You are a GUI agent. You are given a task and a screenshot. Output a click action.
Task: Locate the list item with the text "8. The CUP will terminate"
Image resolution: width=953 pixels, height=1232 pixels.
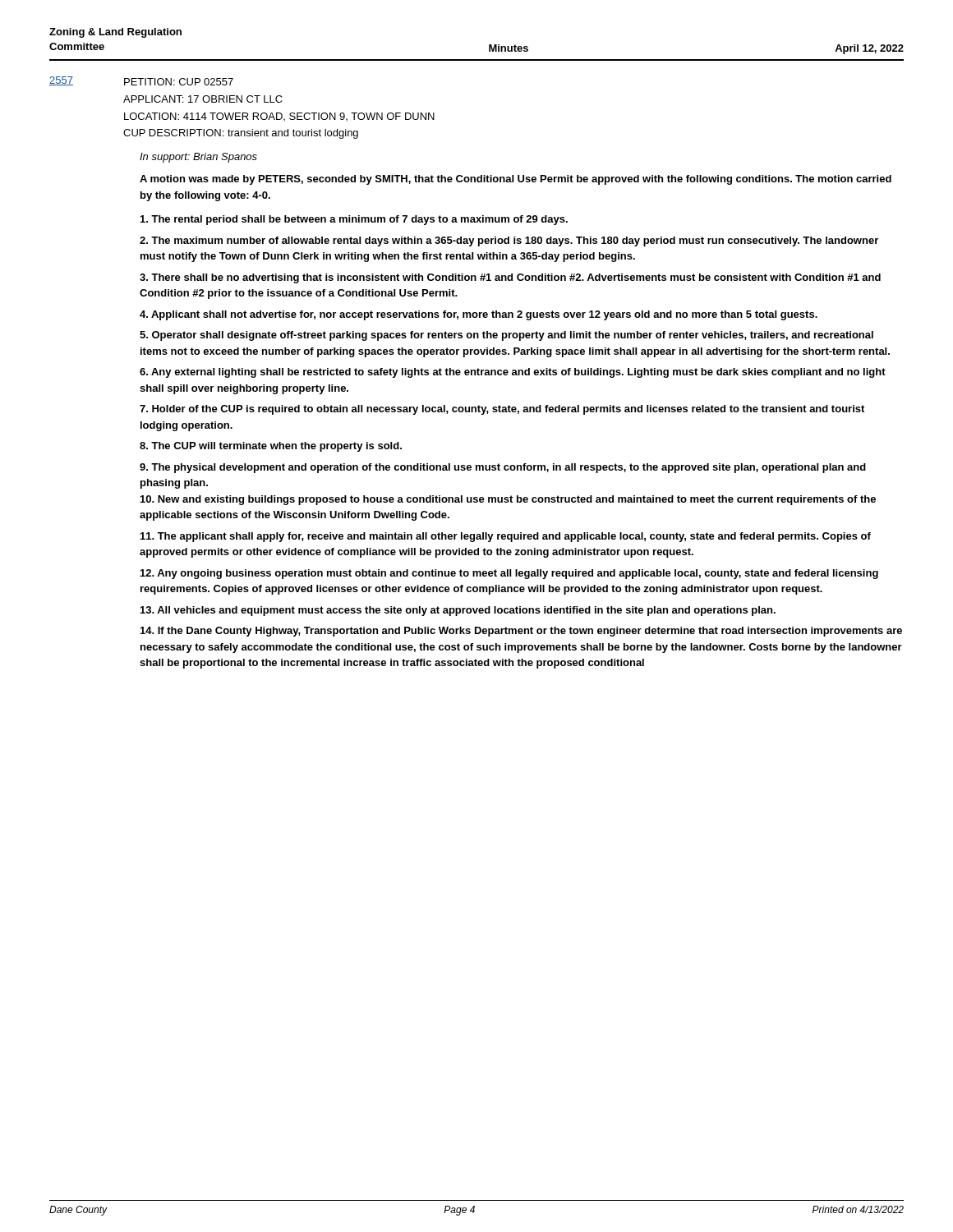pos(271,446)
